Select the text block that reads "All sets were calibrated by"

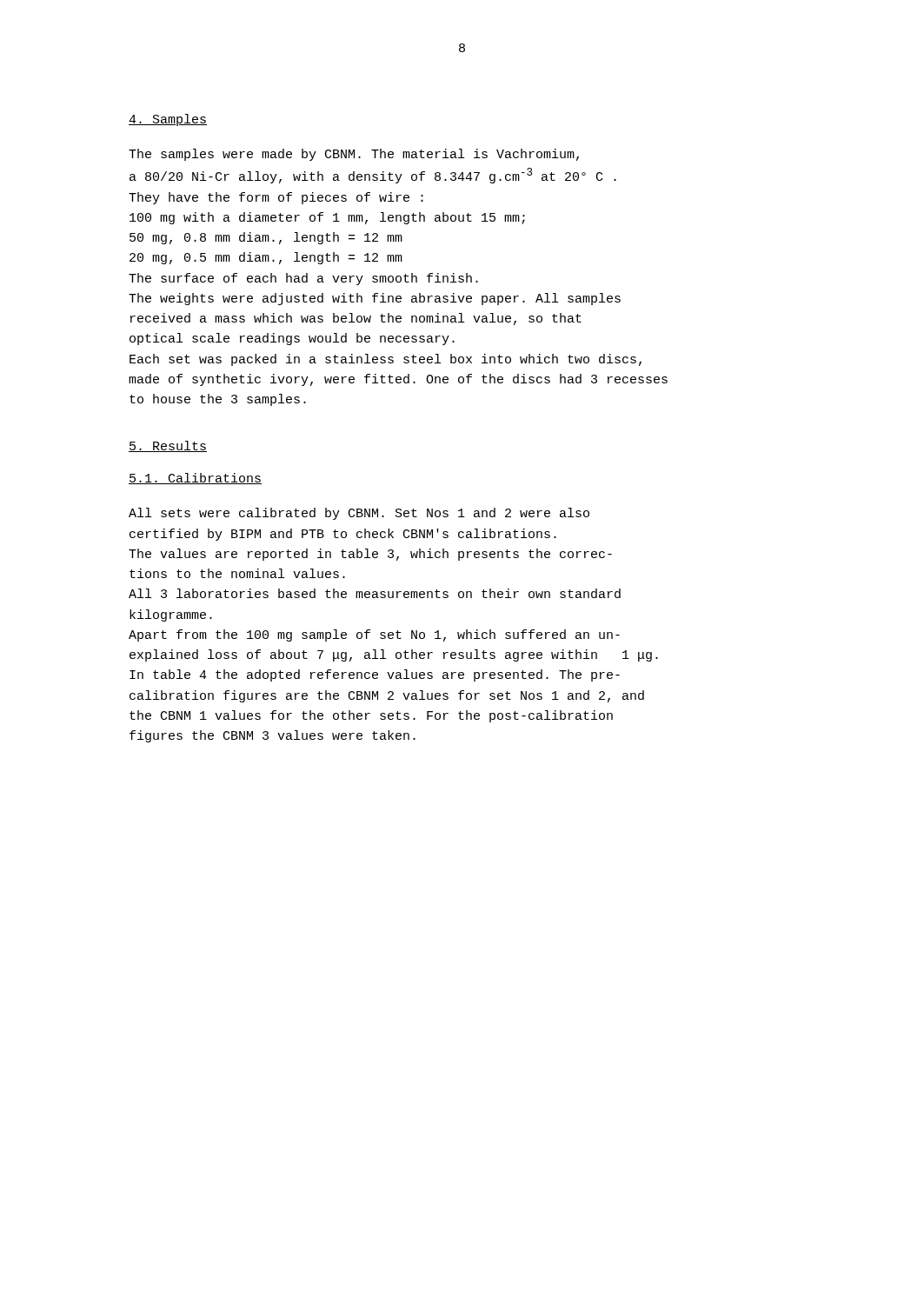[492, 626]
